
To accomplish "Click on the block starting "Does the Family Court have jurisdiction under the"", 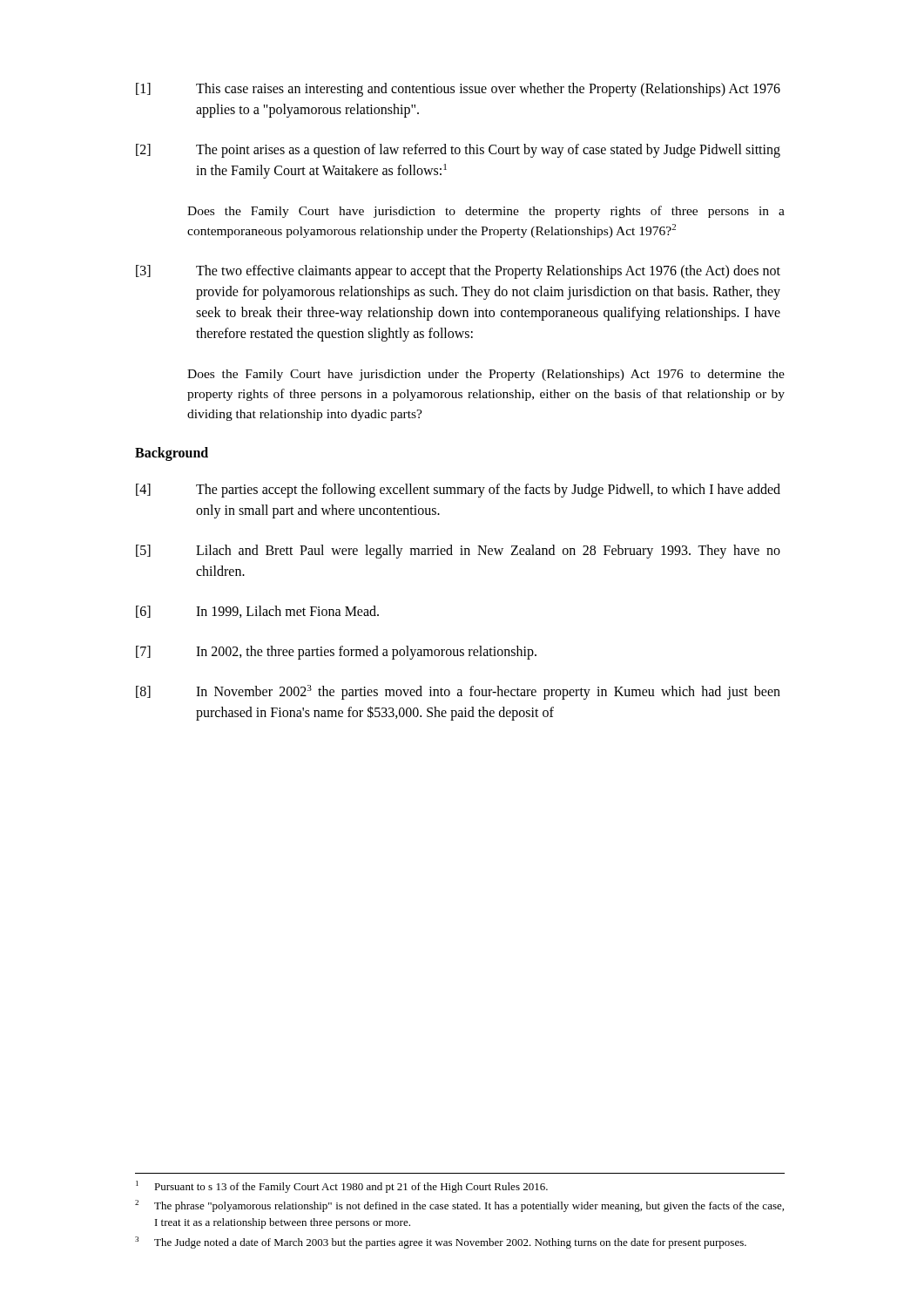I will [x=486, y=393].
